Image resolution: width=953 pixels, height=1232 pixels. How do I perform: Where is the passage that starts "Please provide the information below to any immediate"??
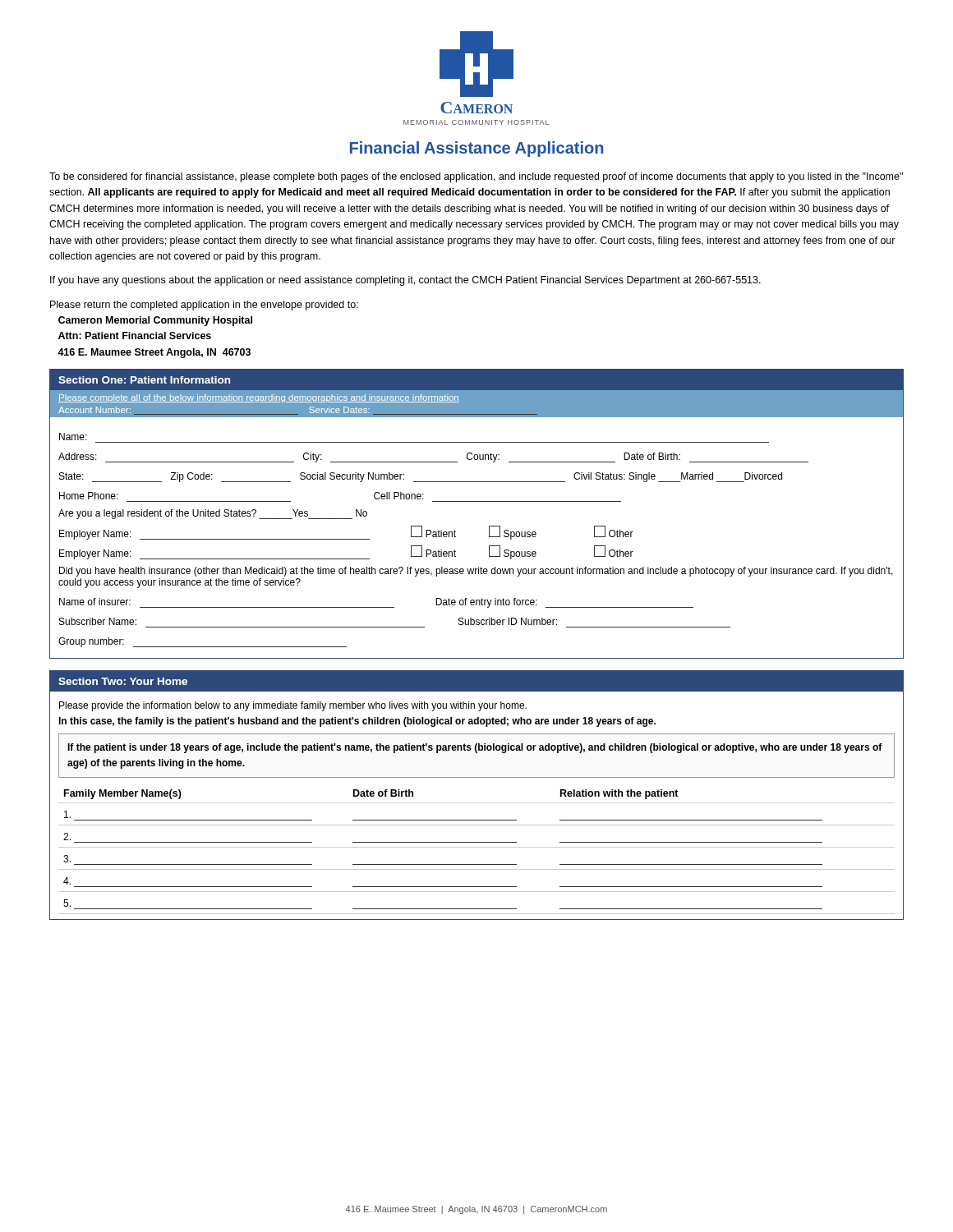[357, 713]
